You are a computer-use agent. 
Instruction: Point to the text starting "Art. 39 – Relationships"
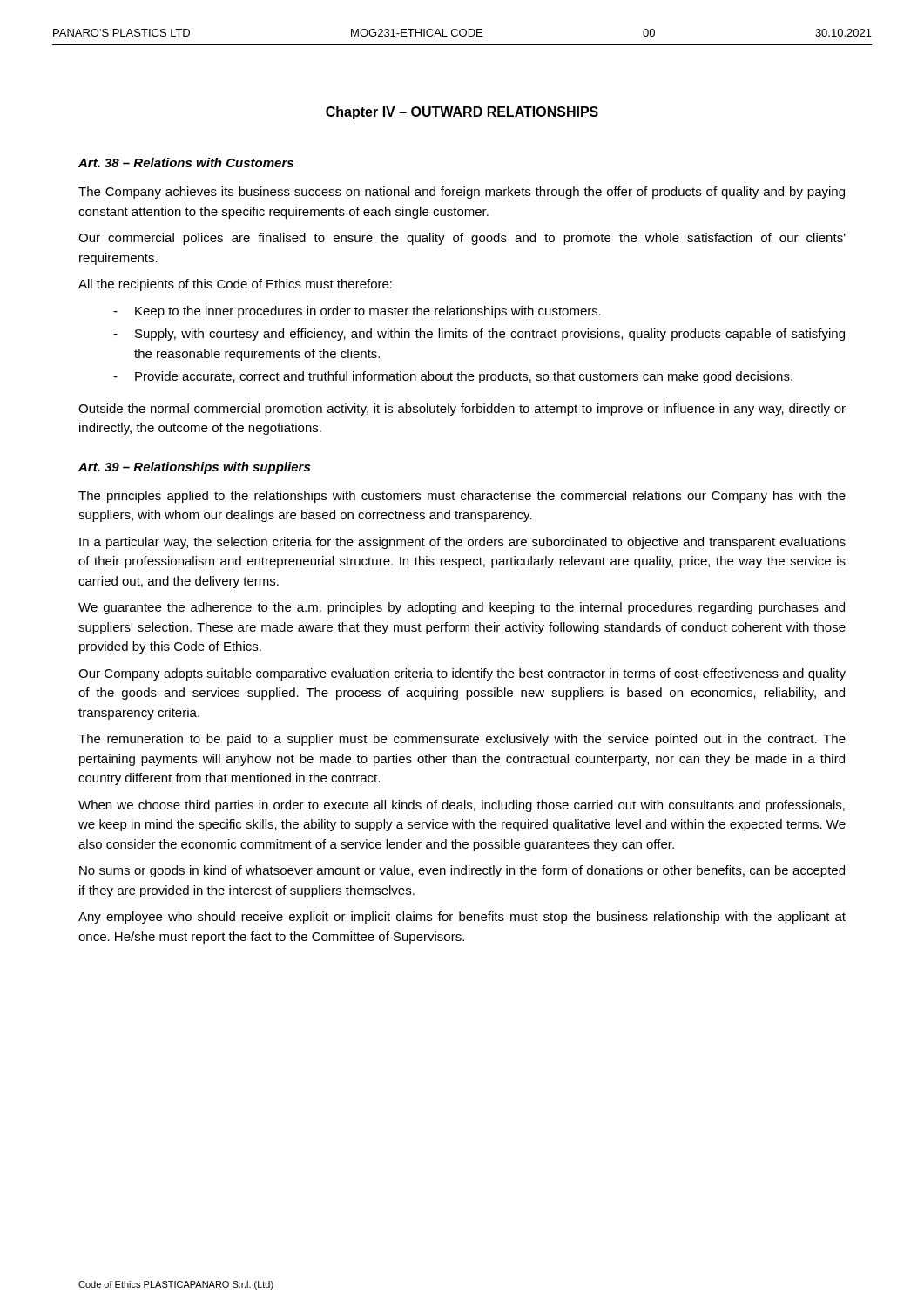(x=195, y=466)
